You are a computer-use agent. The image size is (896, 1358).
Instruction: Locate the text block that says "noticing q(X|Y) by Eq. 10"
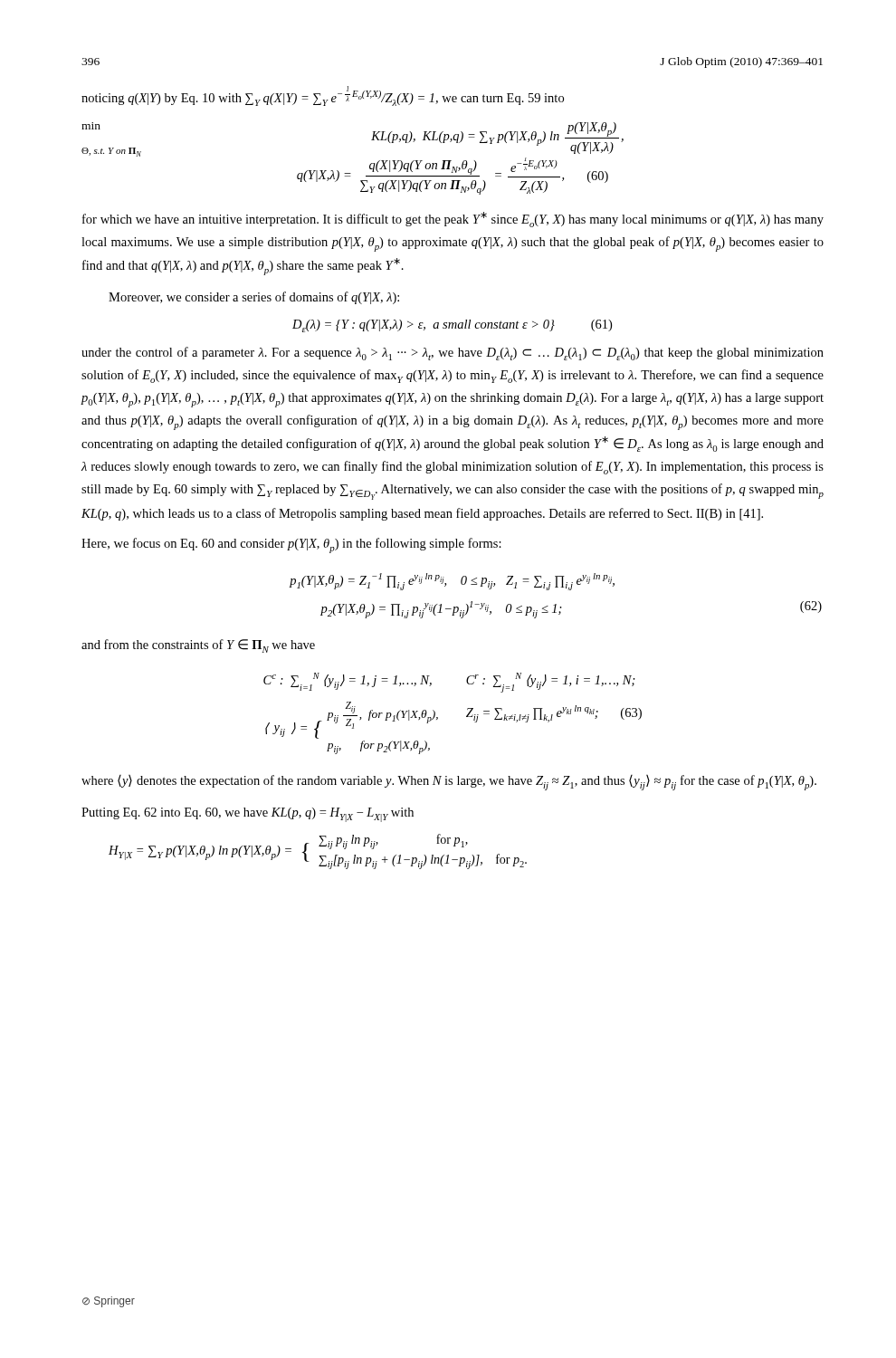tap(323, 96)
